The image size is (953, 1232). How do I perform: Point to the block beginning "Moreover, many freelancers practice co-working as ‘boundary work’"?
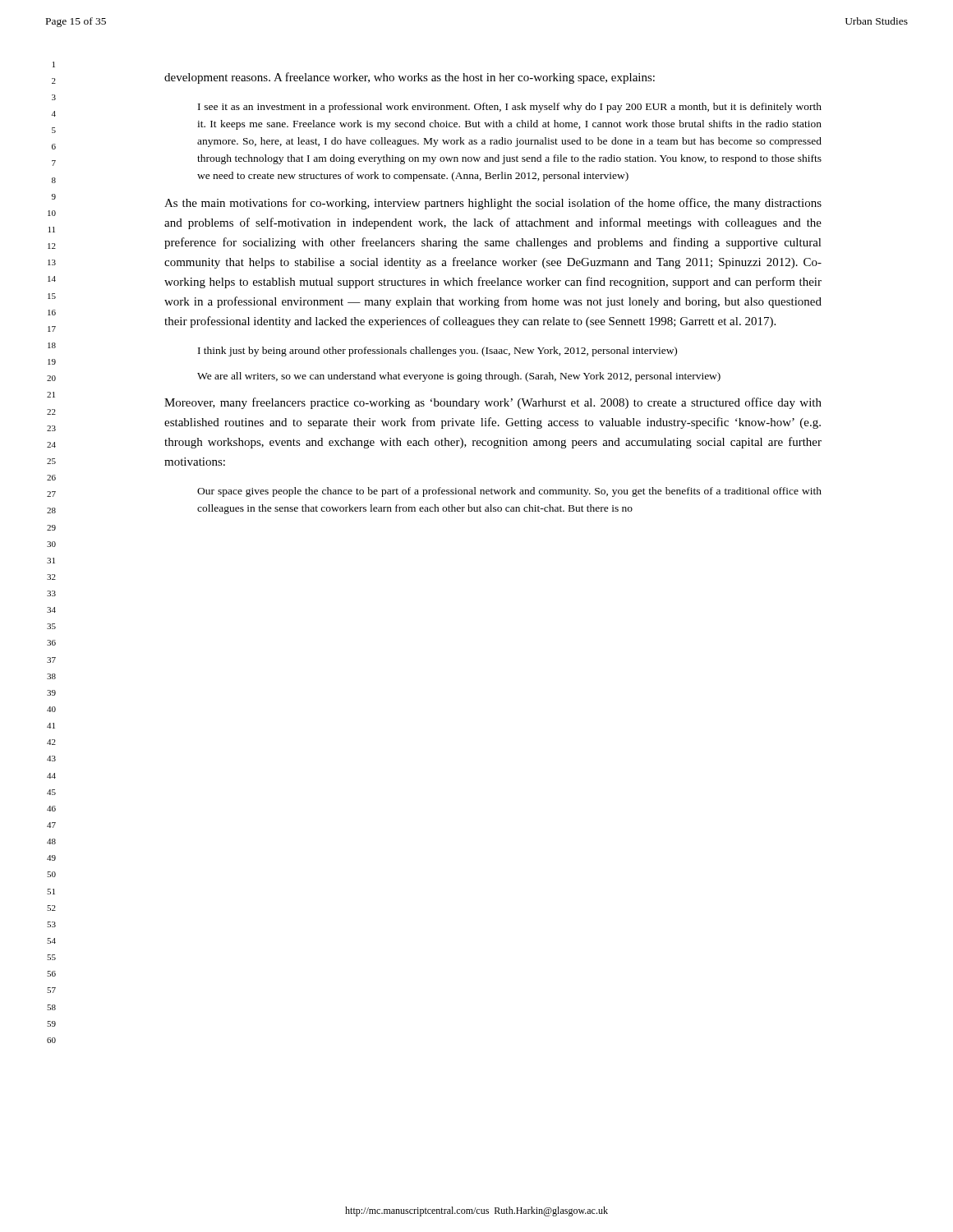493,432
